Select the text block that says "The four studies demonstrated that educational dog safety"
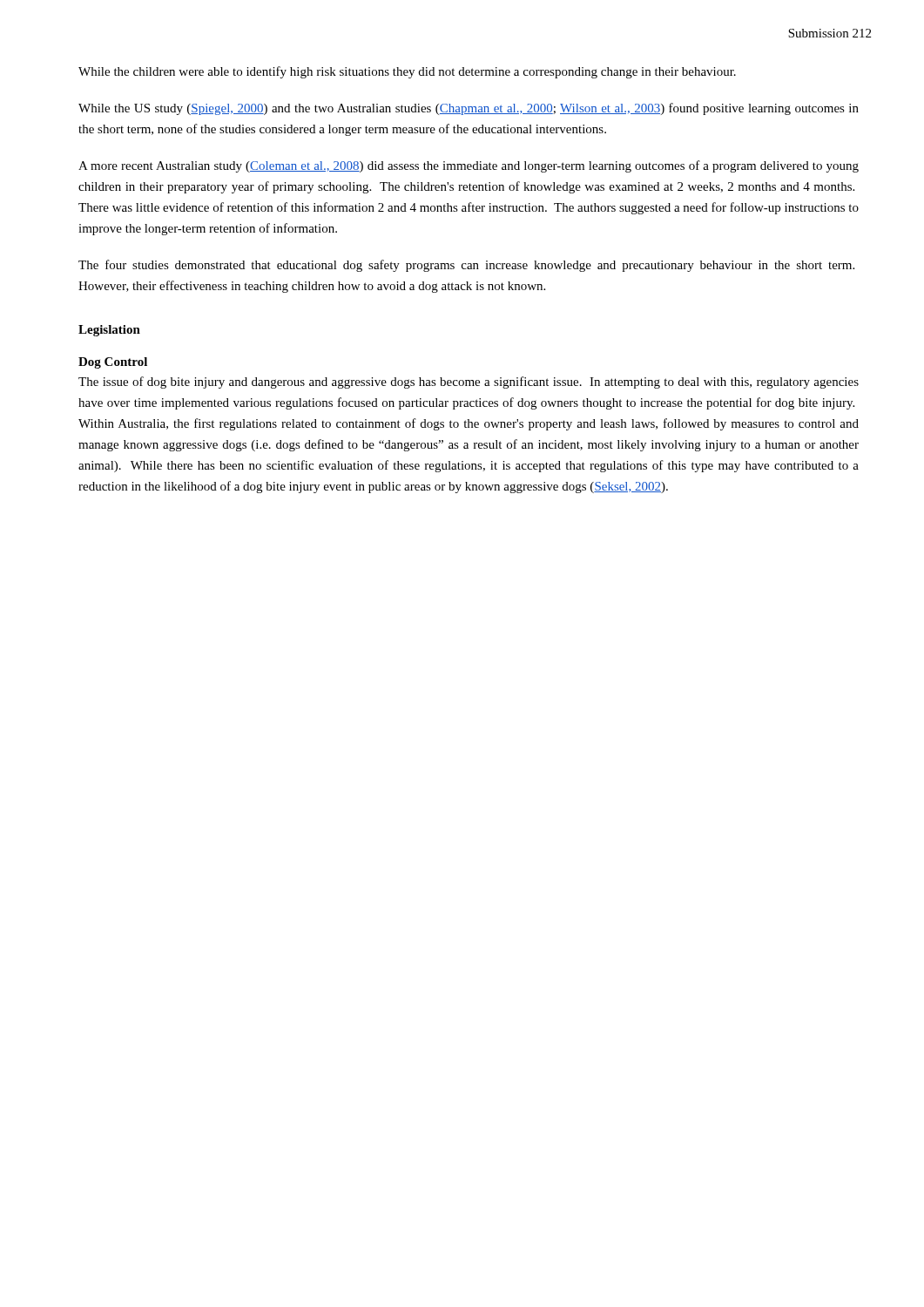The image size is (924, 1307). [x=469, y=275]
